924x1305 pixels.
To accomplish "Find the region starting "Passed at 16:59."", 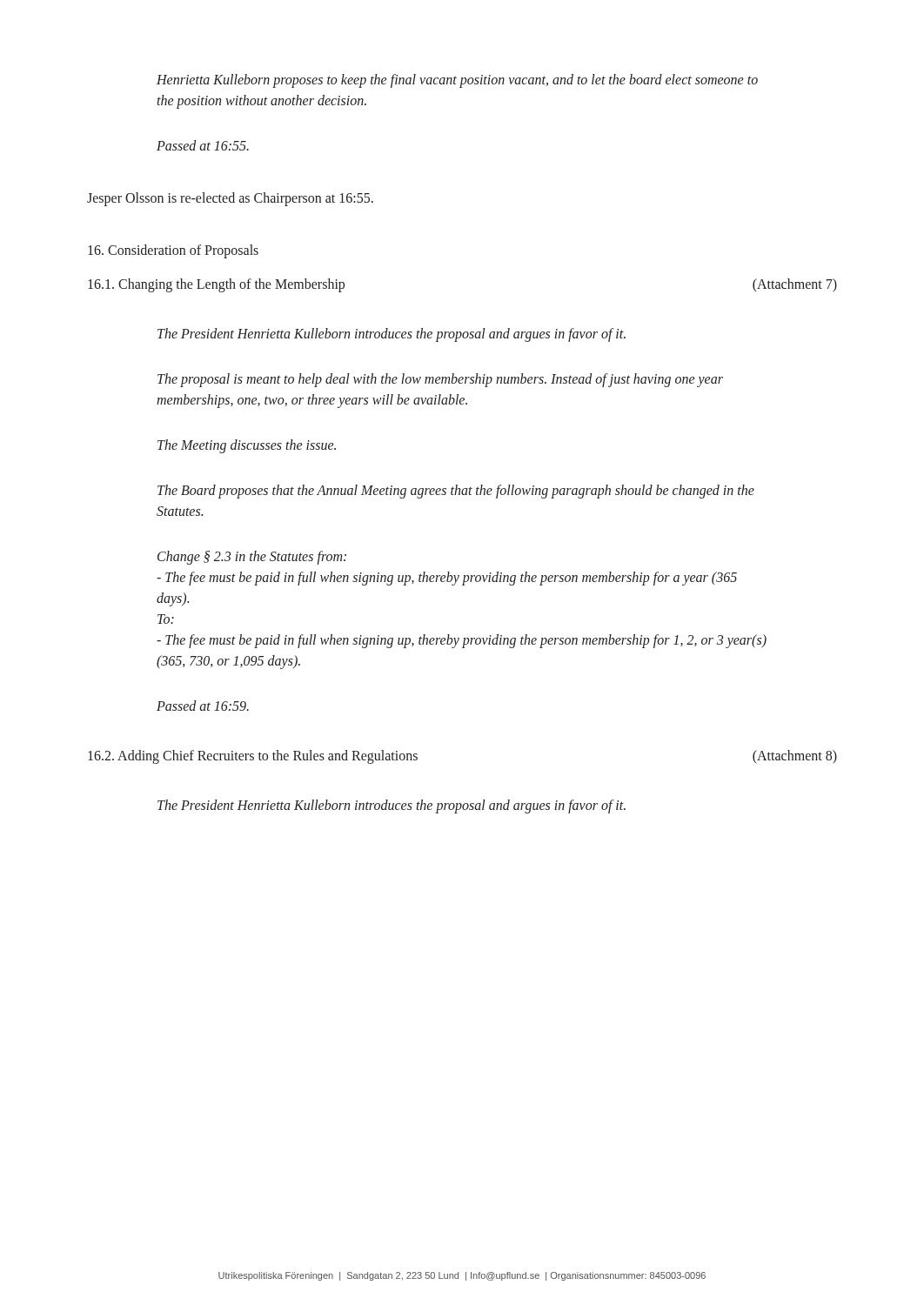I will (203, 706).
